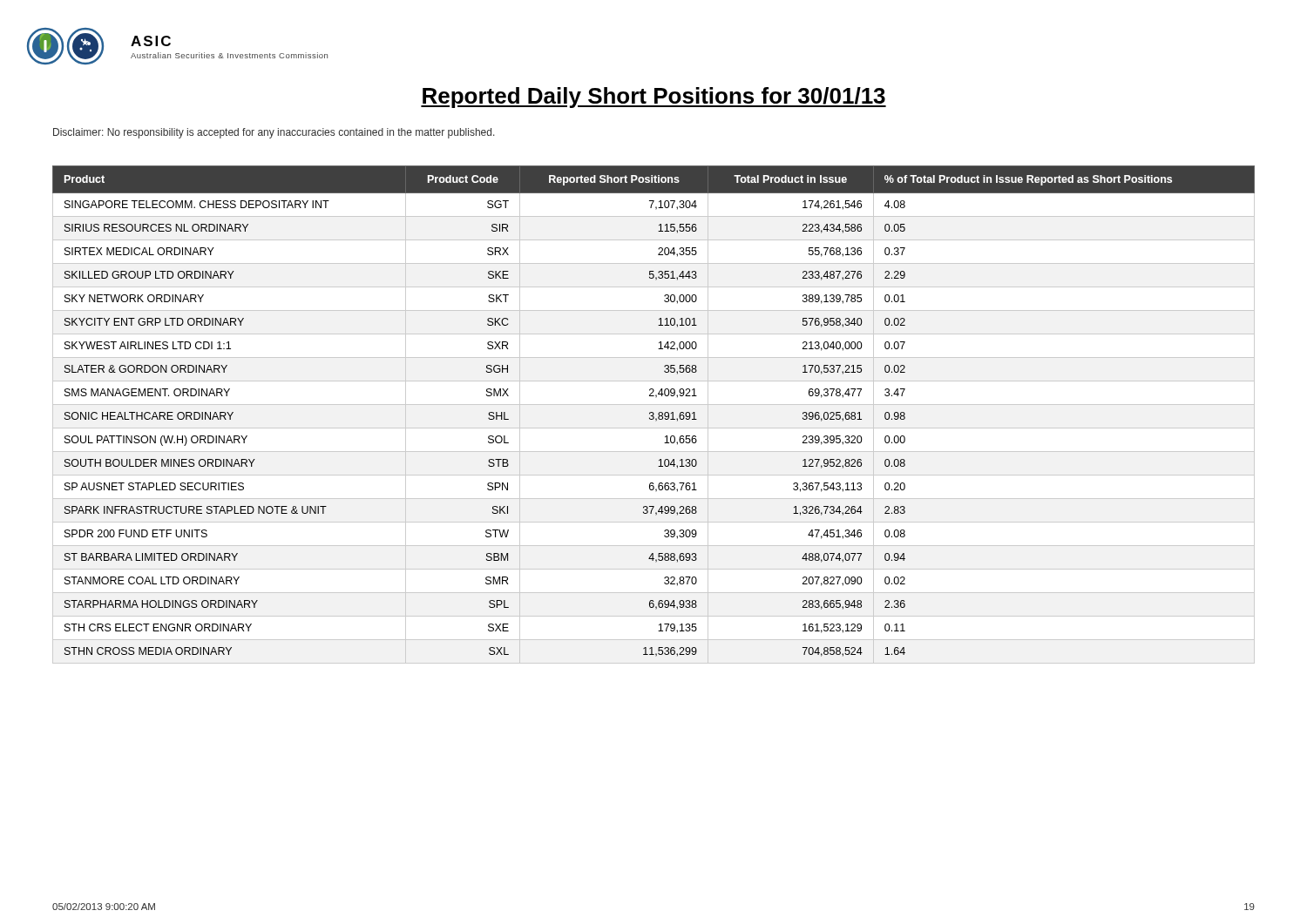
Task: Locate the table with the text "SIRIUS RESOURCES NL"
Action: [x=654, y=415]
